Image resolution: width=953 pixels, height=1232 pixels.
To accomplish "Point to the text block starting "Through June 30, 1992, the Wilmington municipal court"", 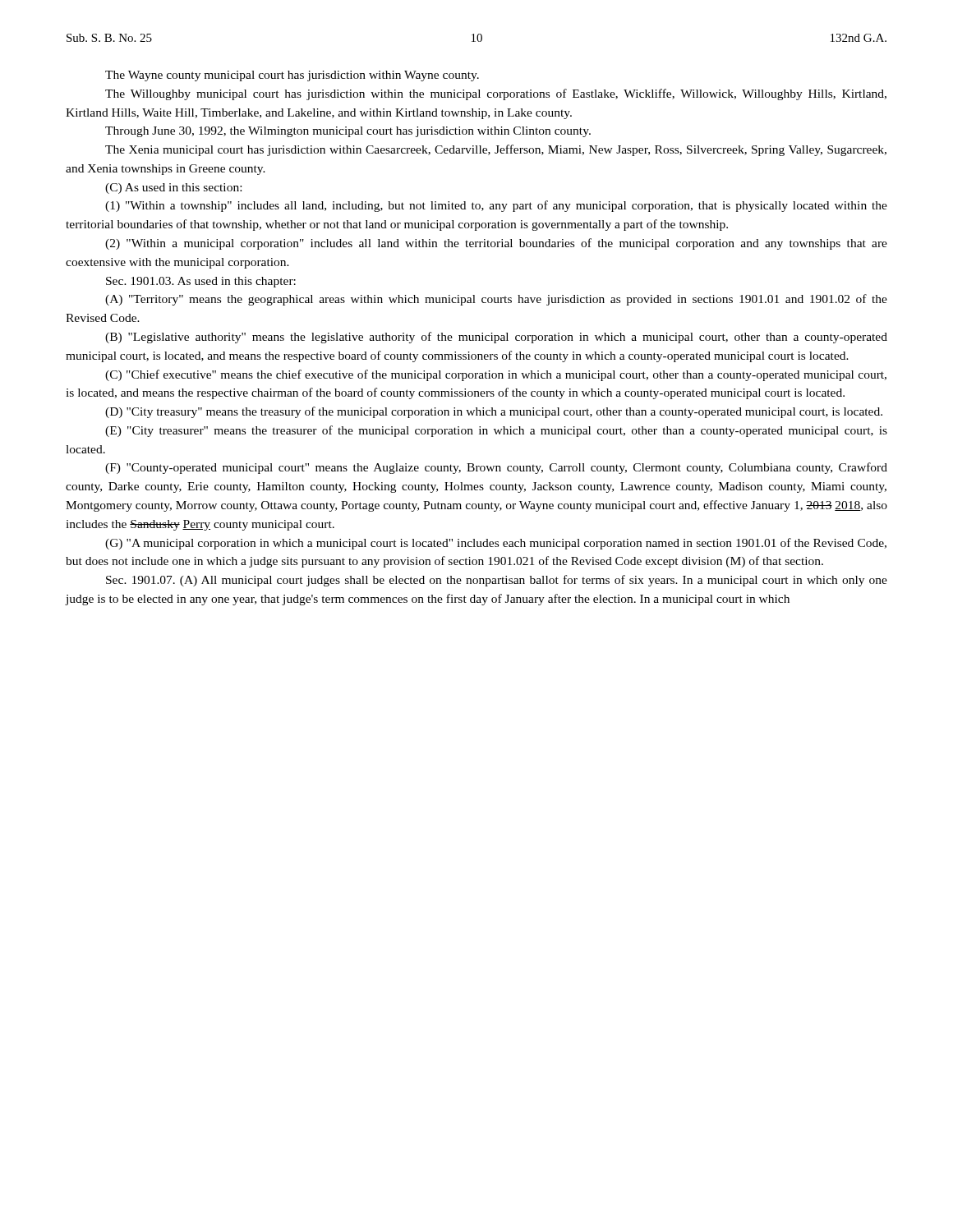I will coord(348,130).
